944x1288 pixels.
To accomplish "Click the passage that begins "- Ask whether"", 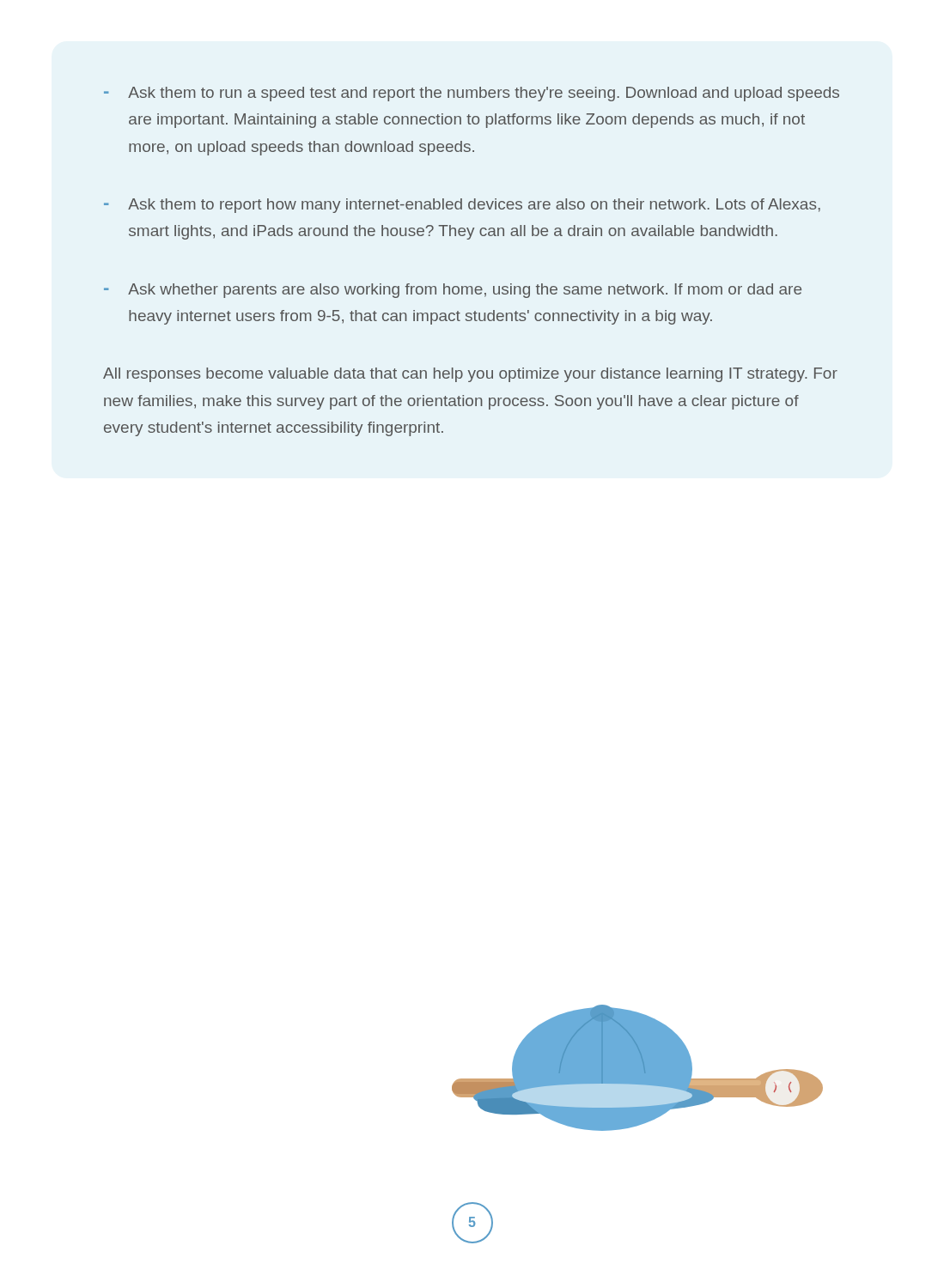I will pos(472,302).
